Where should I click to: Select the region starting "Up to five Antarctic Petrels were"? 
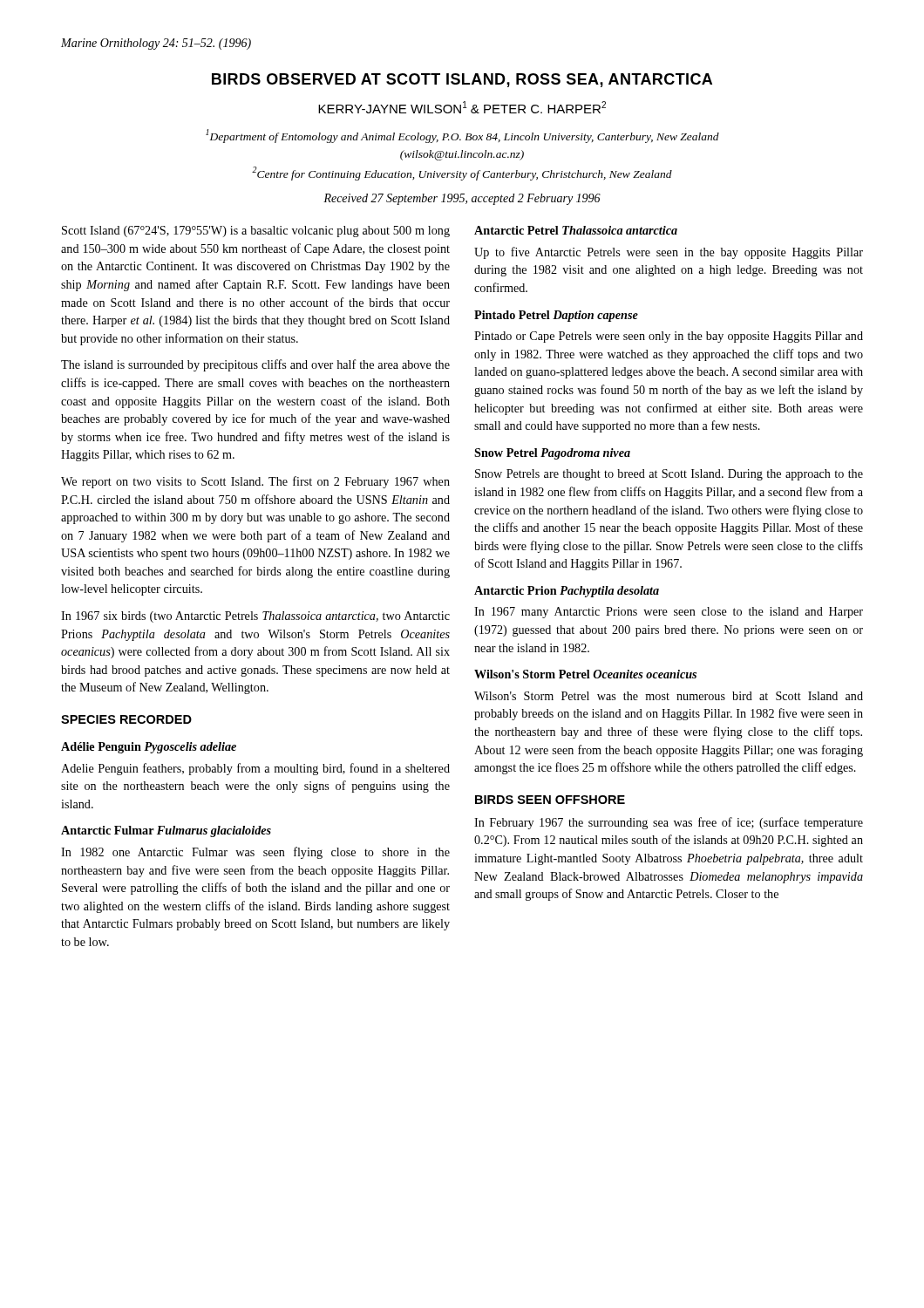[x=669, y=270]
